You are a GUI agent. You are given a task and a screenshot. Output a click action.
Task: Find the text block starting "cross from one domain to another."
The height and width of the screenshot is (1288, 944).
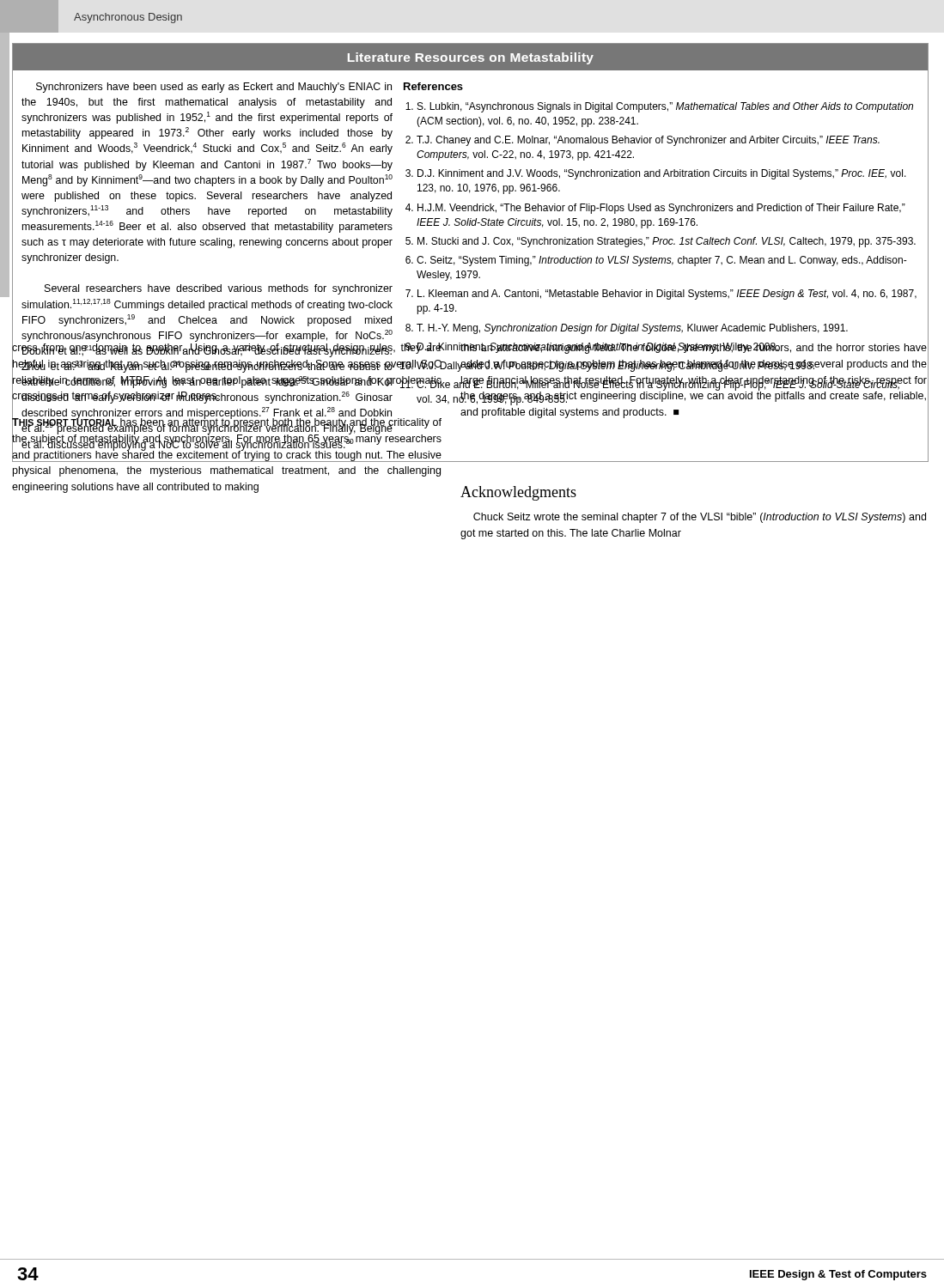click(x=227, y=372)
